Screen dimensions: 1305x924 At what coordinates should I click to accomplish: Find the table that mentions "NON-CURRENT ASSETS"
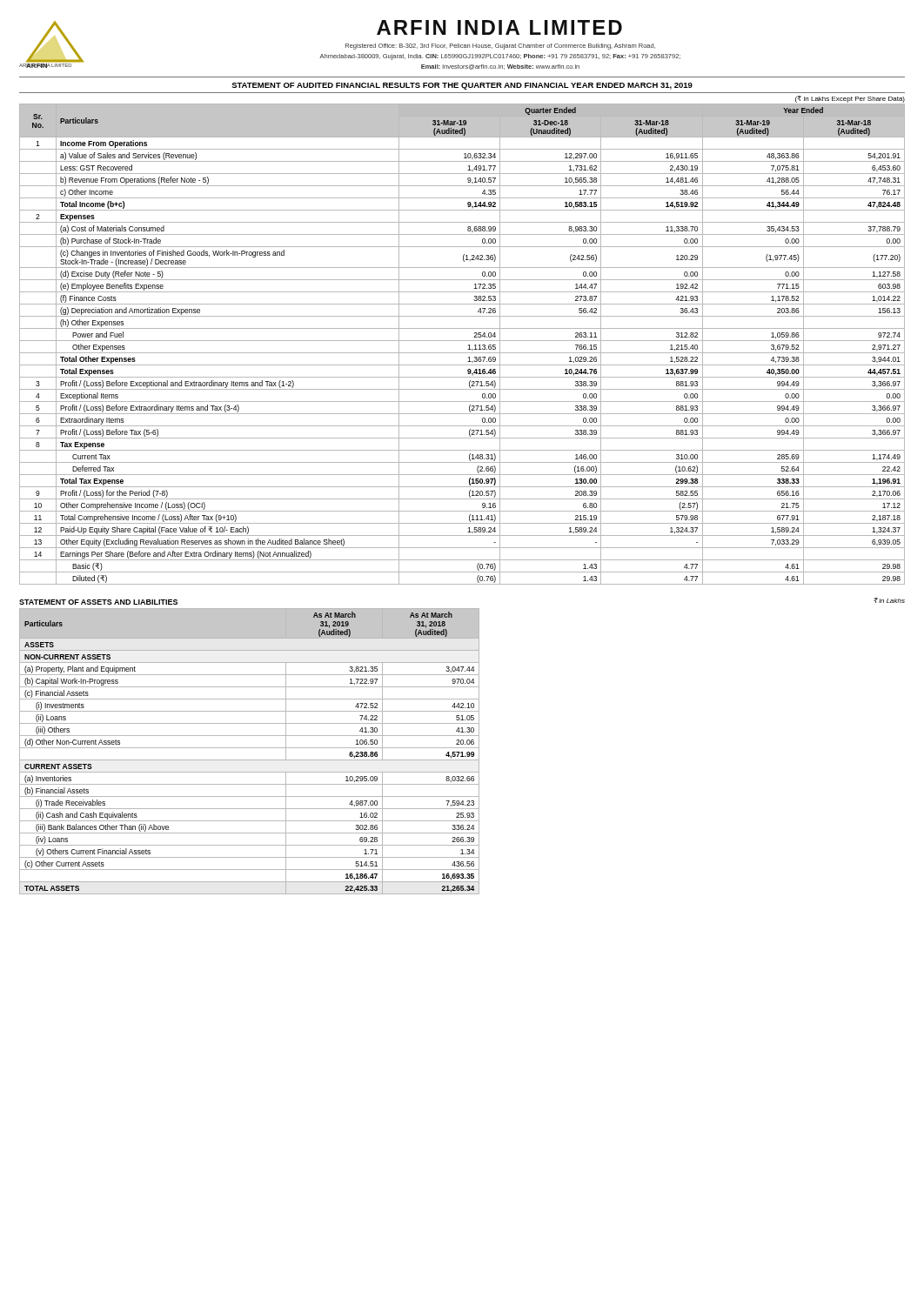[x=249, y=751]
